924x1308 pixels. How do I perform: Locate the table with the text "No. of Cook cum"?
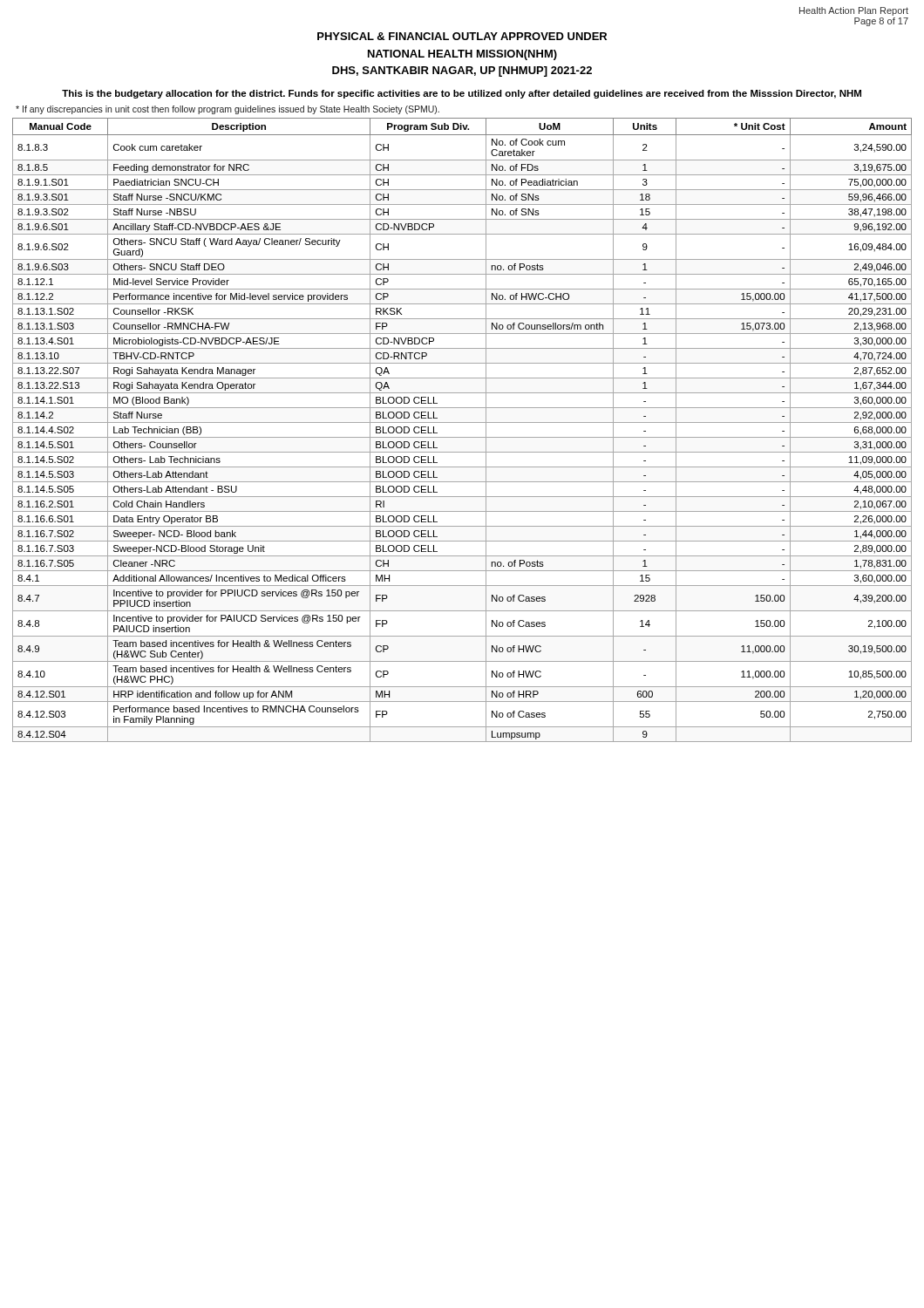click(462, 430)
